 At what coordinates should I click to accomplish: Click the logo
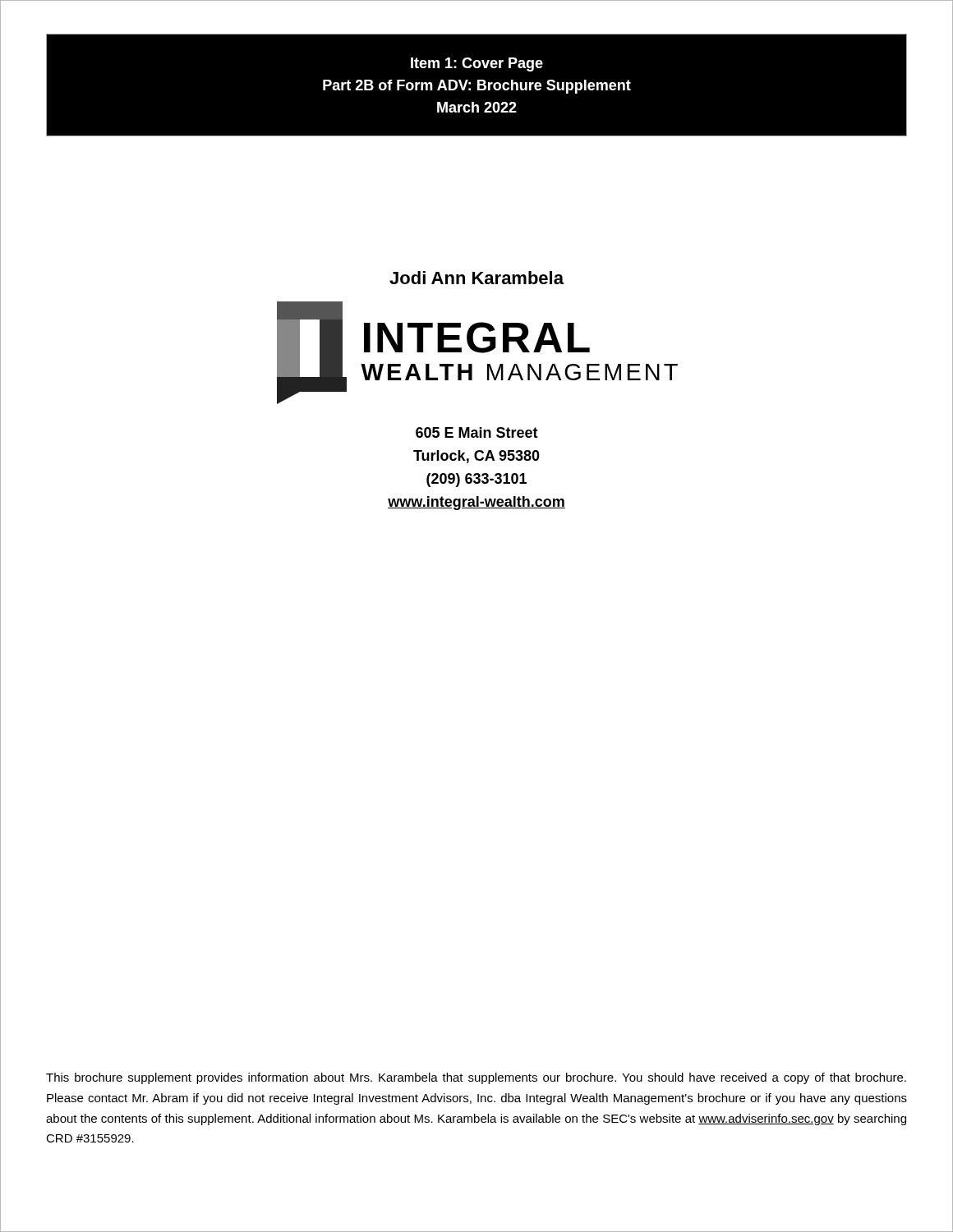476,351
